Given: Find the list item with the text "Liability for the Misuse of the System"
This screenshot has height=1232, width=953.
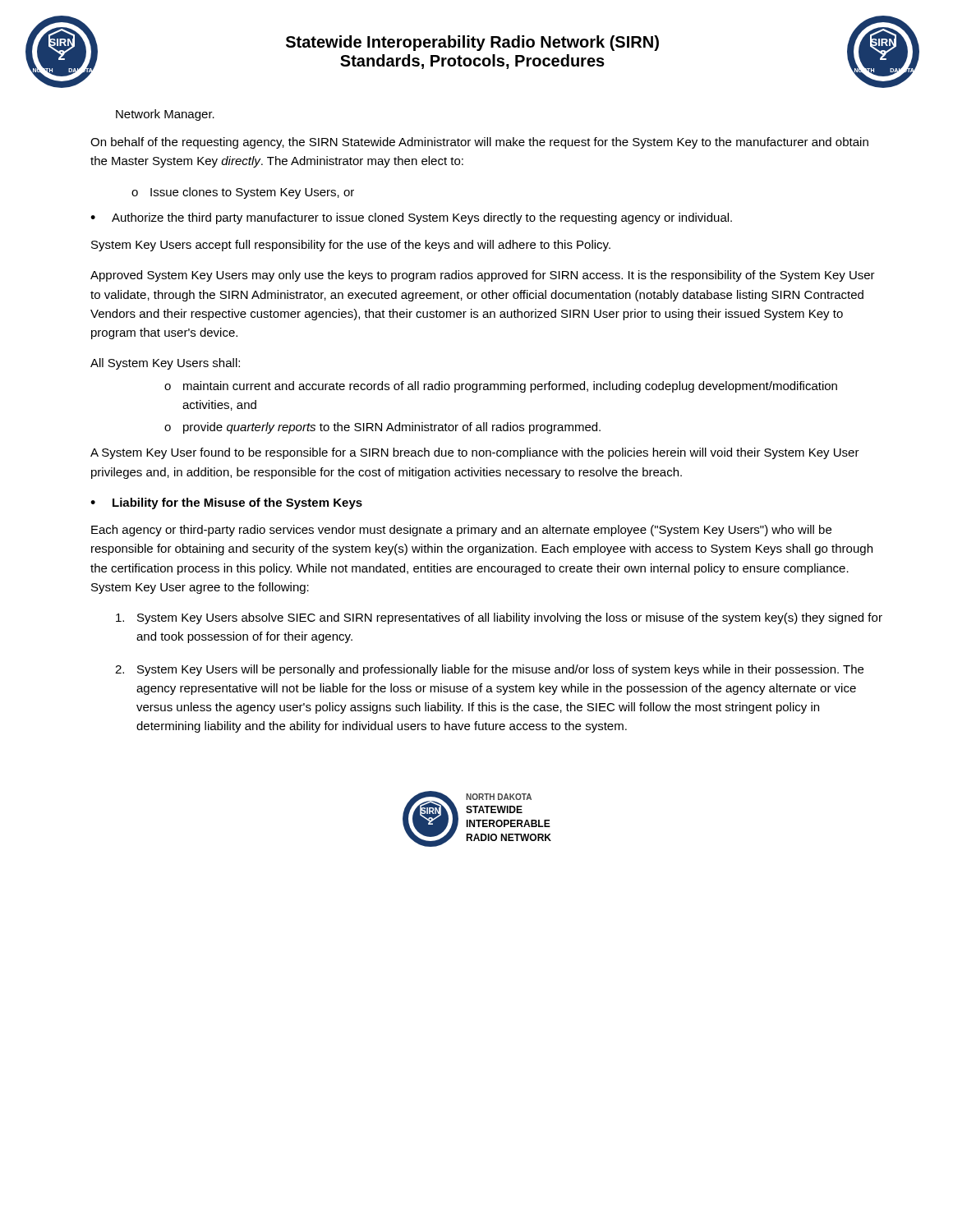Looking at the screenshot, I should pos(237,502).
